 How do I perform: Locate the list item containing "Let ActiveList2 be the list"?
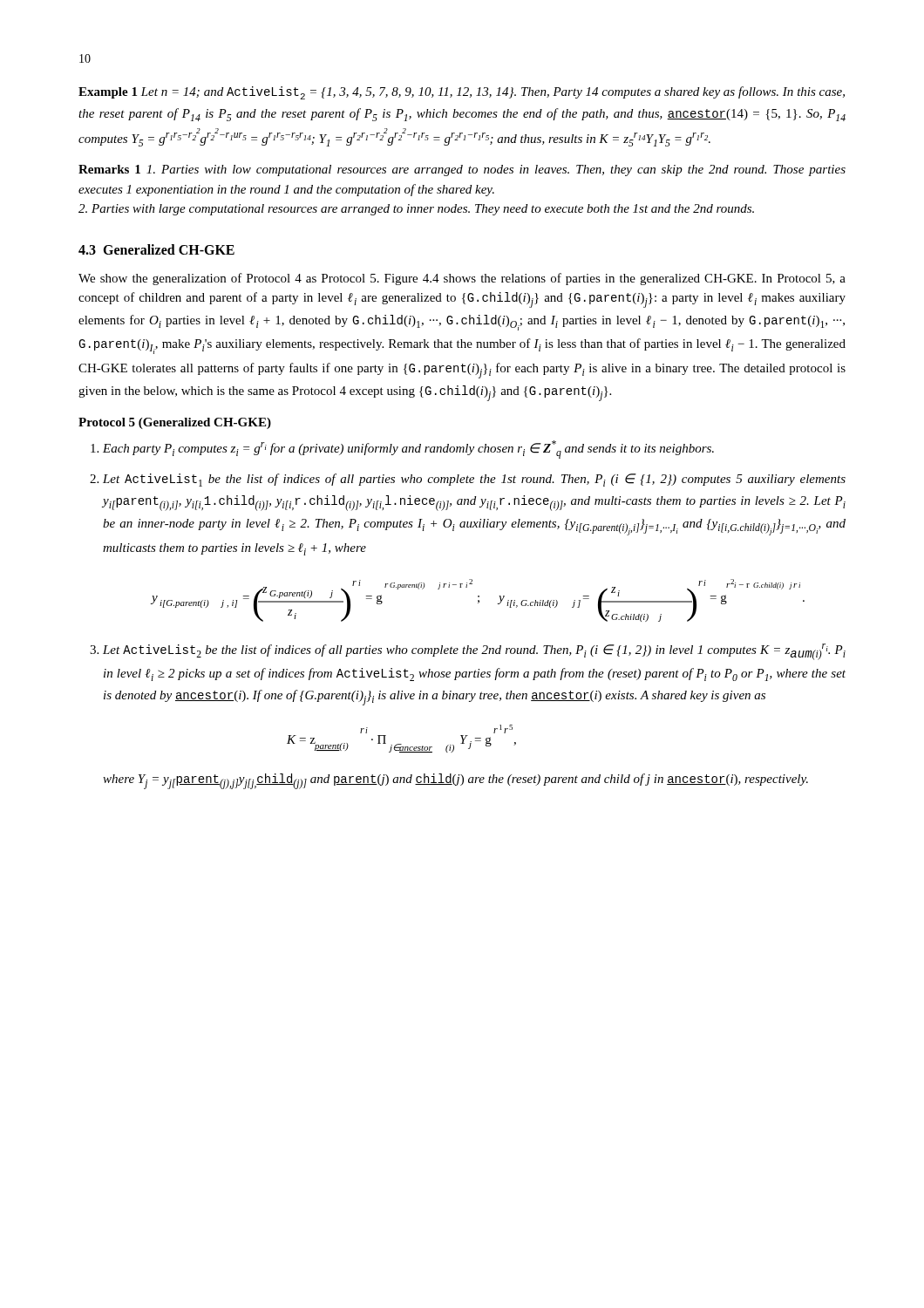(x=474, y=652)
